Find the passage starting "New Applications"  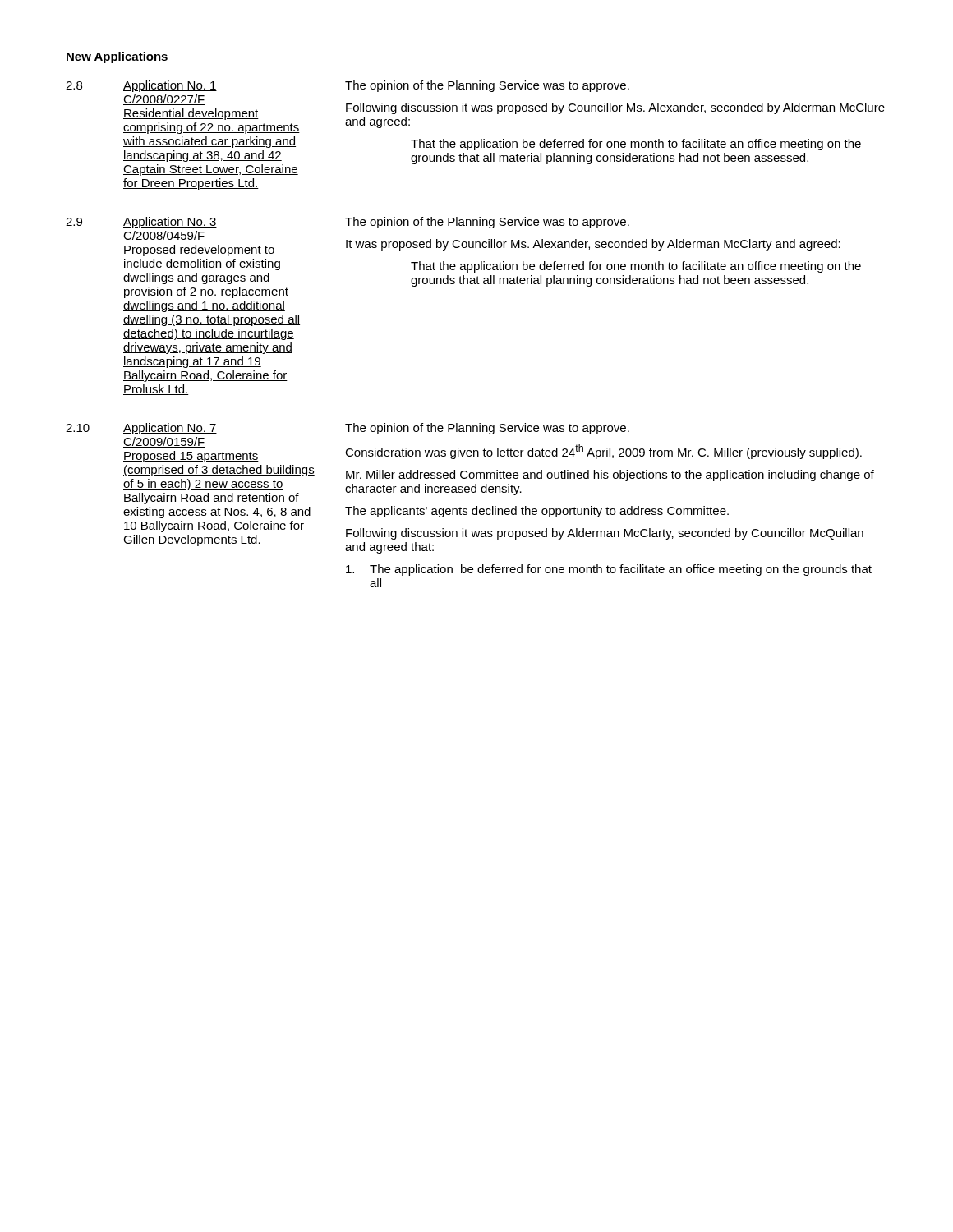point(117,56)
